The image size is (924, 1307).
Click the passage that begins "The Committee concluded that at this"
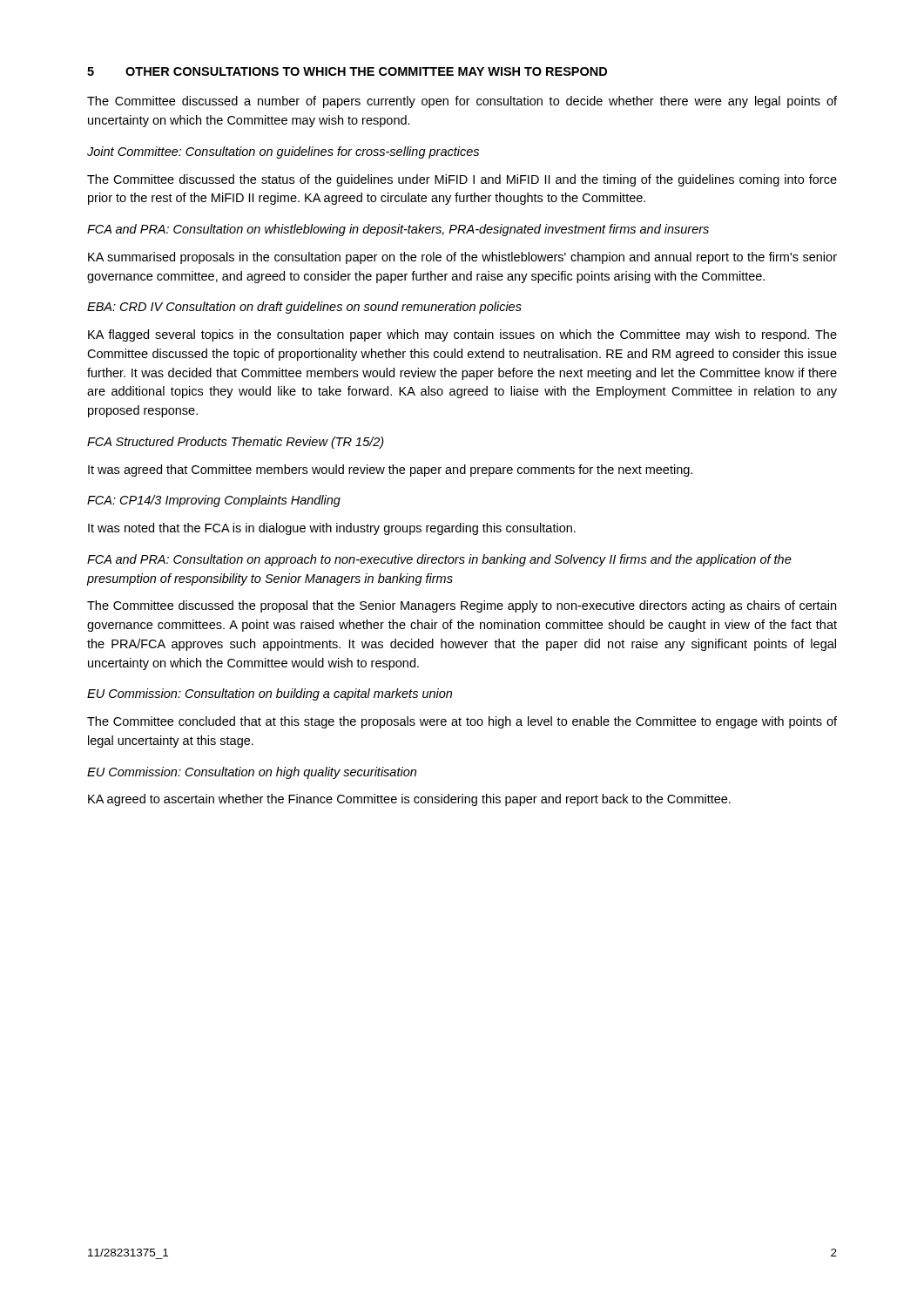[462, 732]
